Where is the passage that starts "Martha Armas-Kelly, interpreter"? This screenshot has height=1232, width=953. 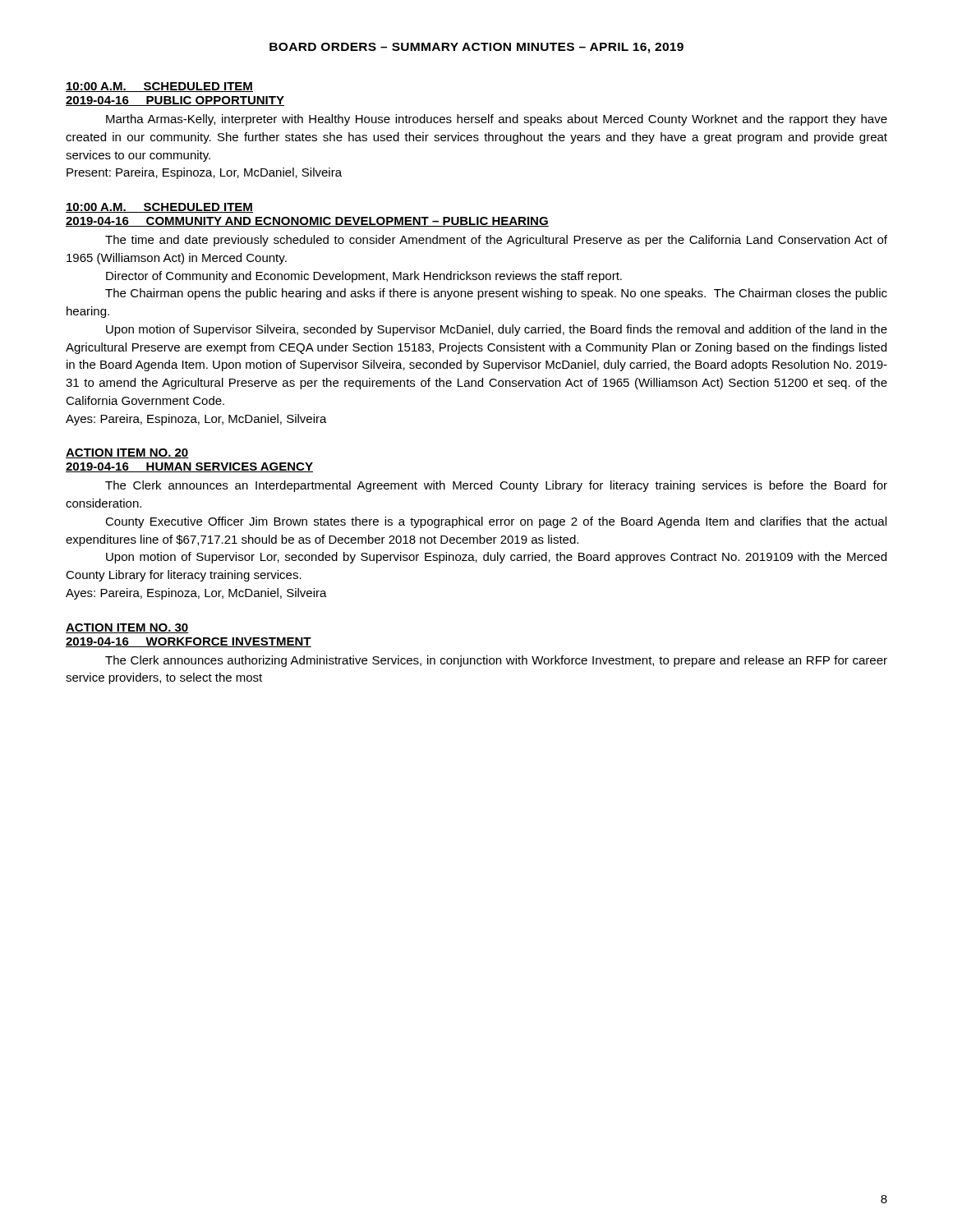[476, 146]
